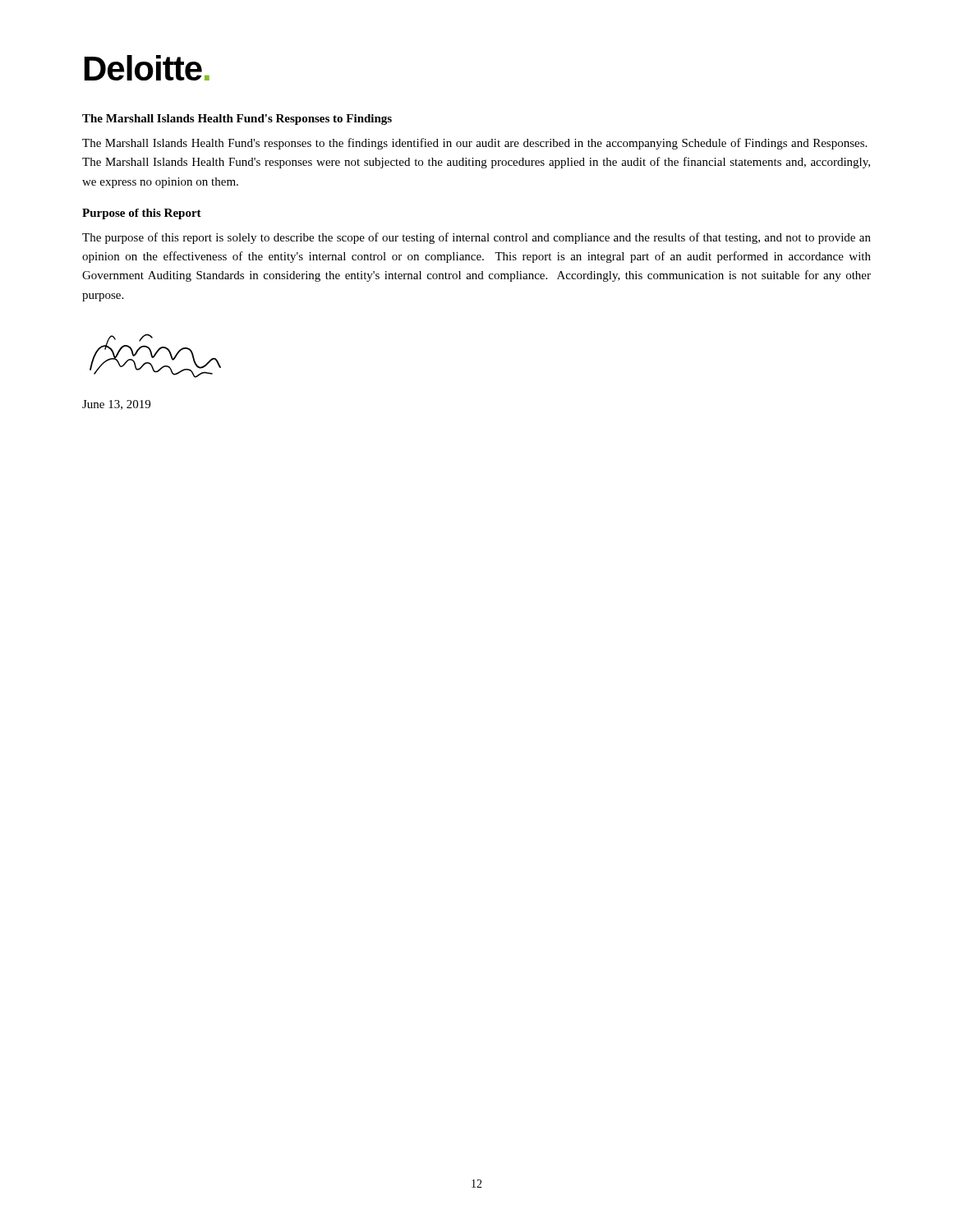Click on the logo
This screenshot has height=1232, width=953.
pyautogui.click(x=147, y=69)
